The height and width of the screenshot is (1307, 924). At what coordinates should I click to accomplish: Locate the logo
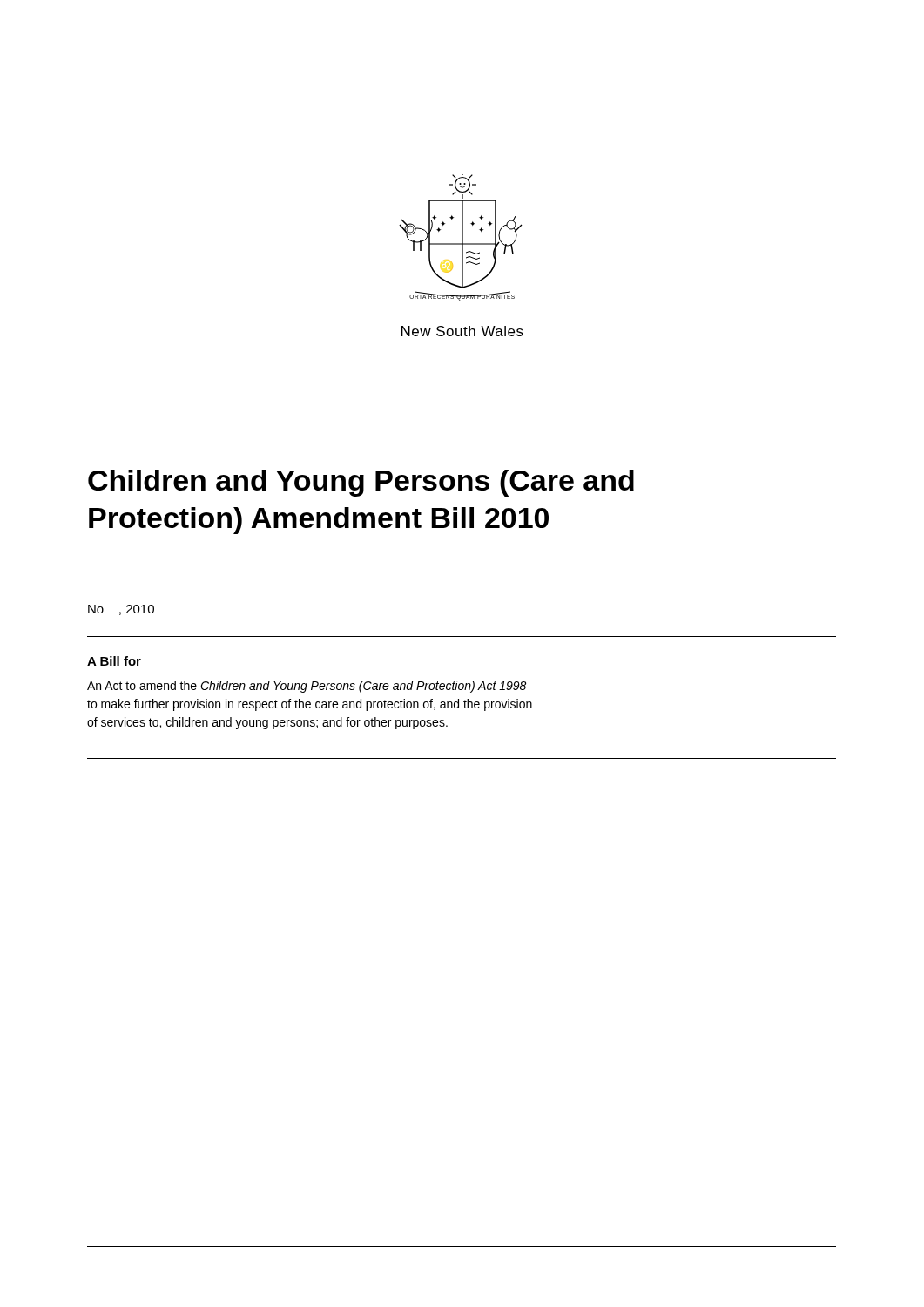462,243
